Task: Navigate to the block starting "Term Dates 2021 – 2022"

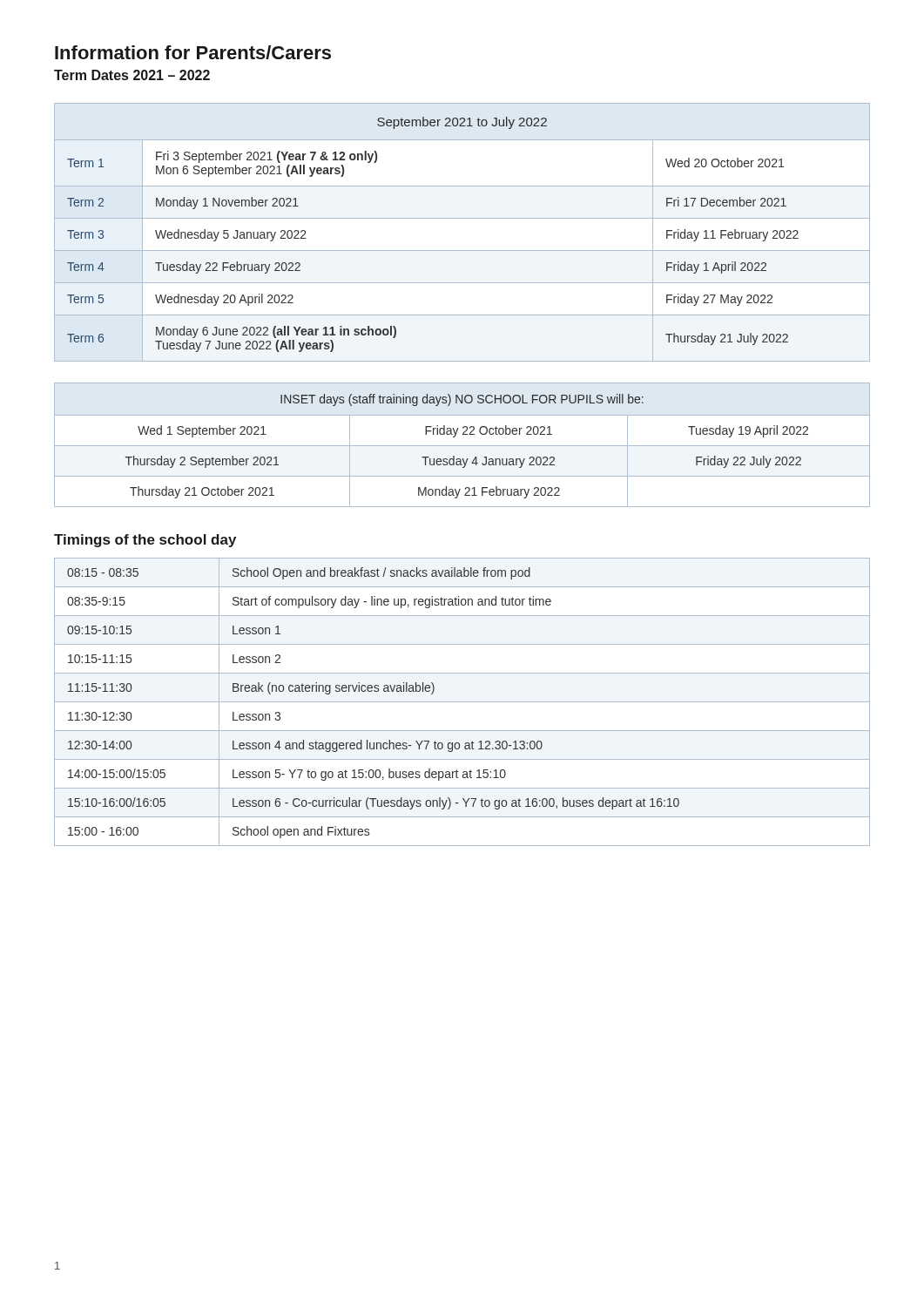Action: tap(132, 75)
